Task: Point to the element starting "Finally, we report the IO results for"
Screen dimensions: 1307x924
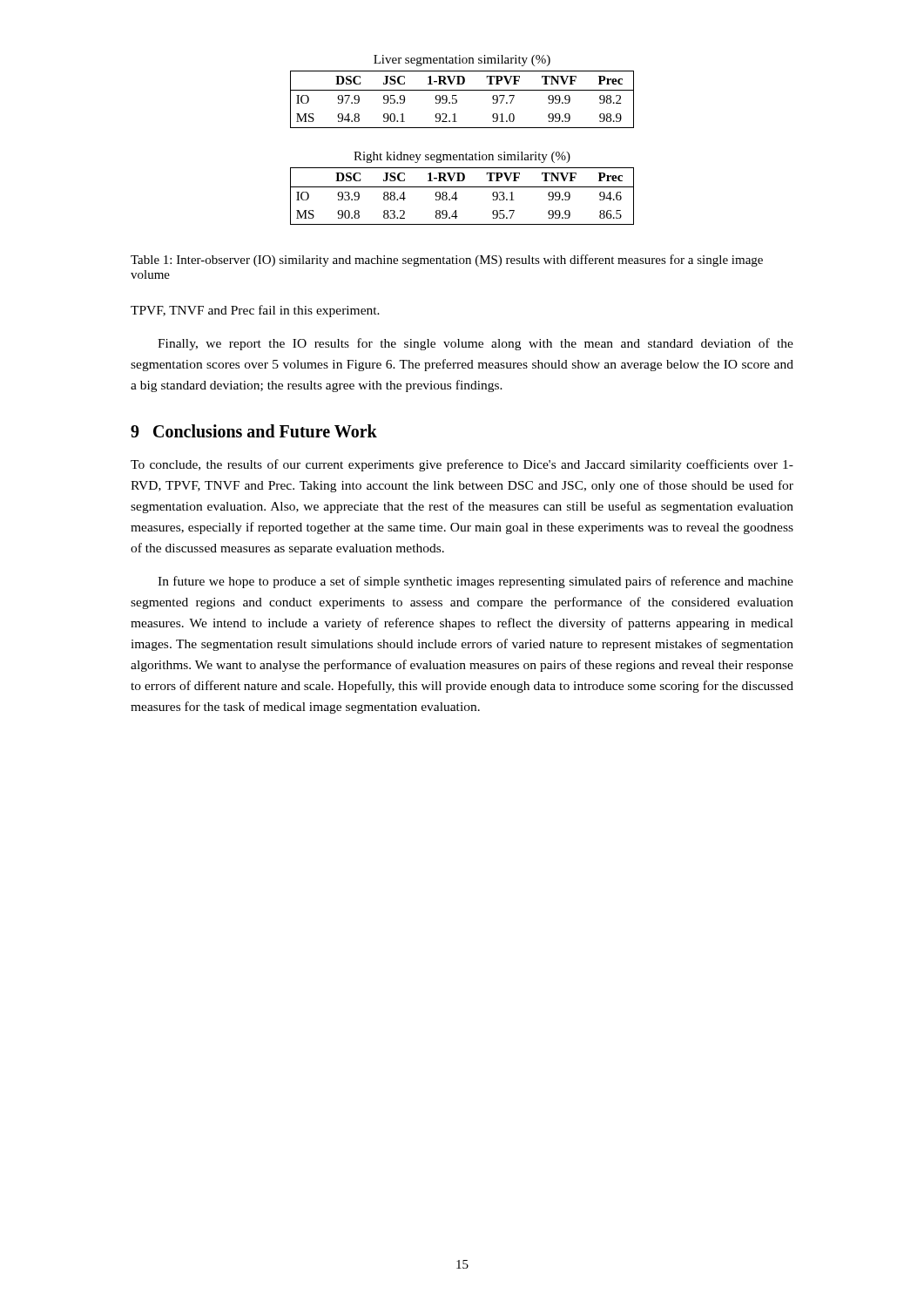Action: (x=462, y=364)
